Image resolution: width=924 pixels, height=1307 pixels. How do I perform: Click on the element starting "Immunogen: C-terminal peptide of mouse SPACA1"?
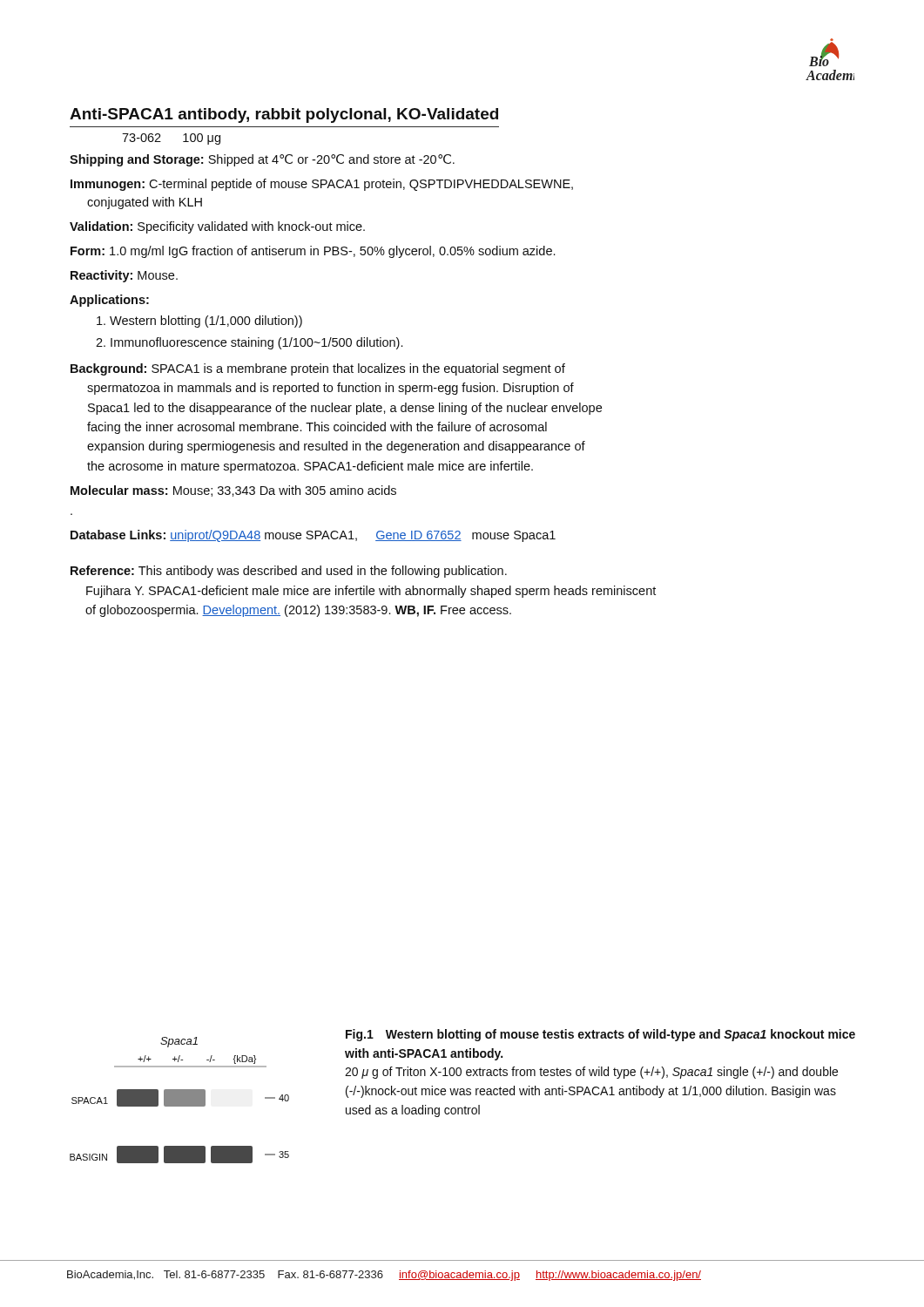point(322,193)
